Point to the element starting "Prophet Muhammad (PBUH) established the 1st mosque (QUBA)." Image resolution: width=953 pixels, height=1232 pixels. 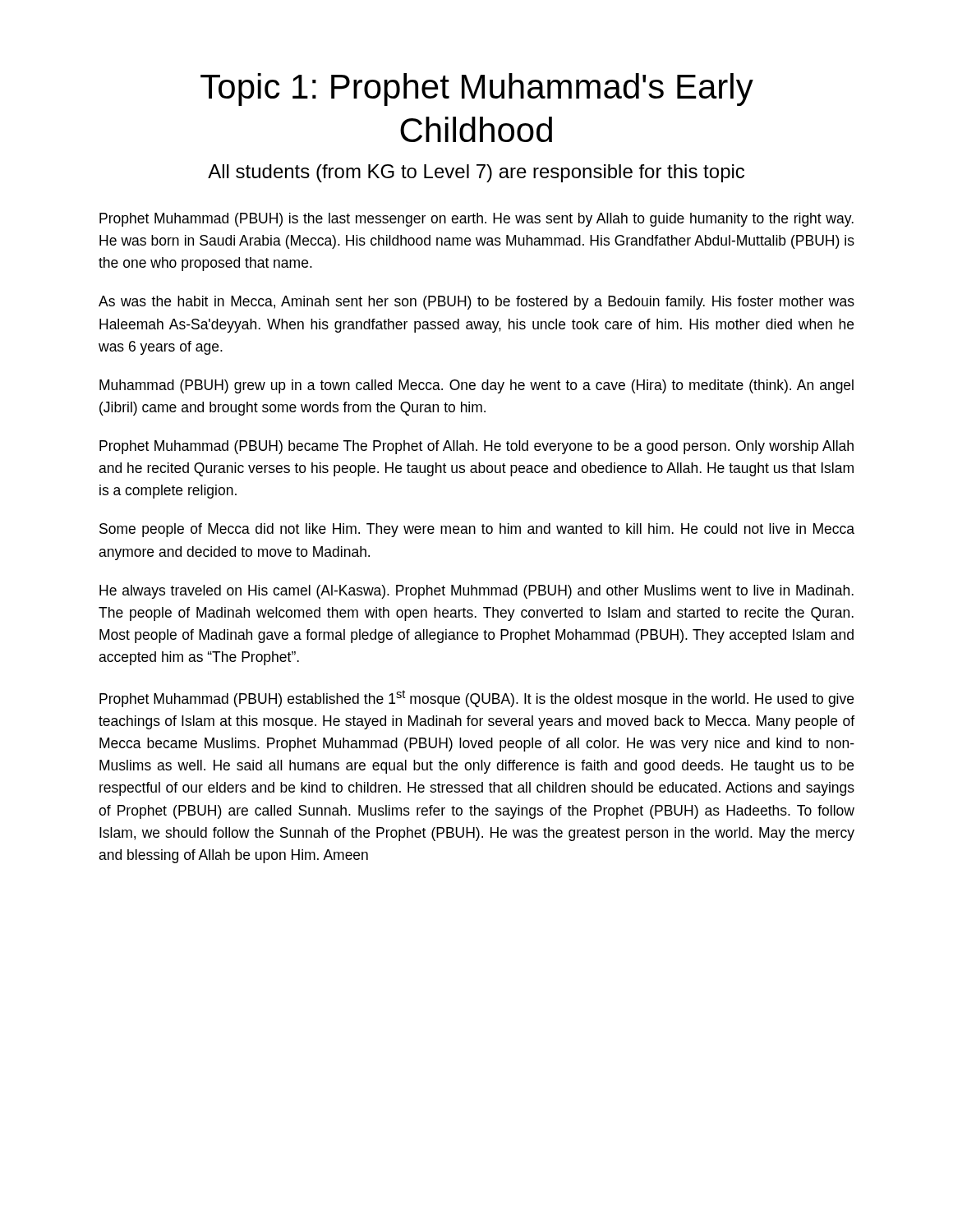click(x=476, y=775)
